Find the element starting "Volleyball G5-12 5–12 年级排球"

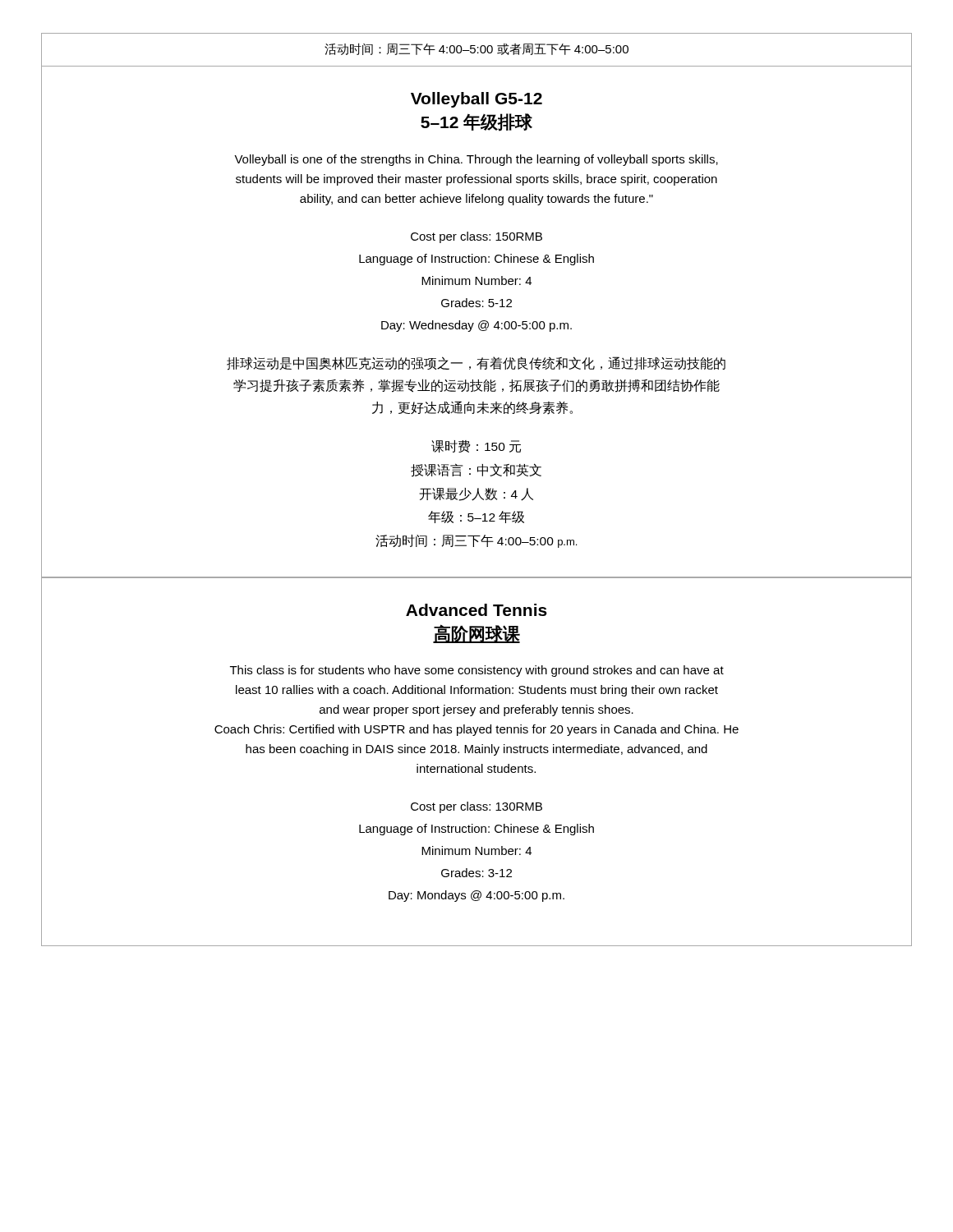pos(476,110)
